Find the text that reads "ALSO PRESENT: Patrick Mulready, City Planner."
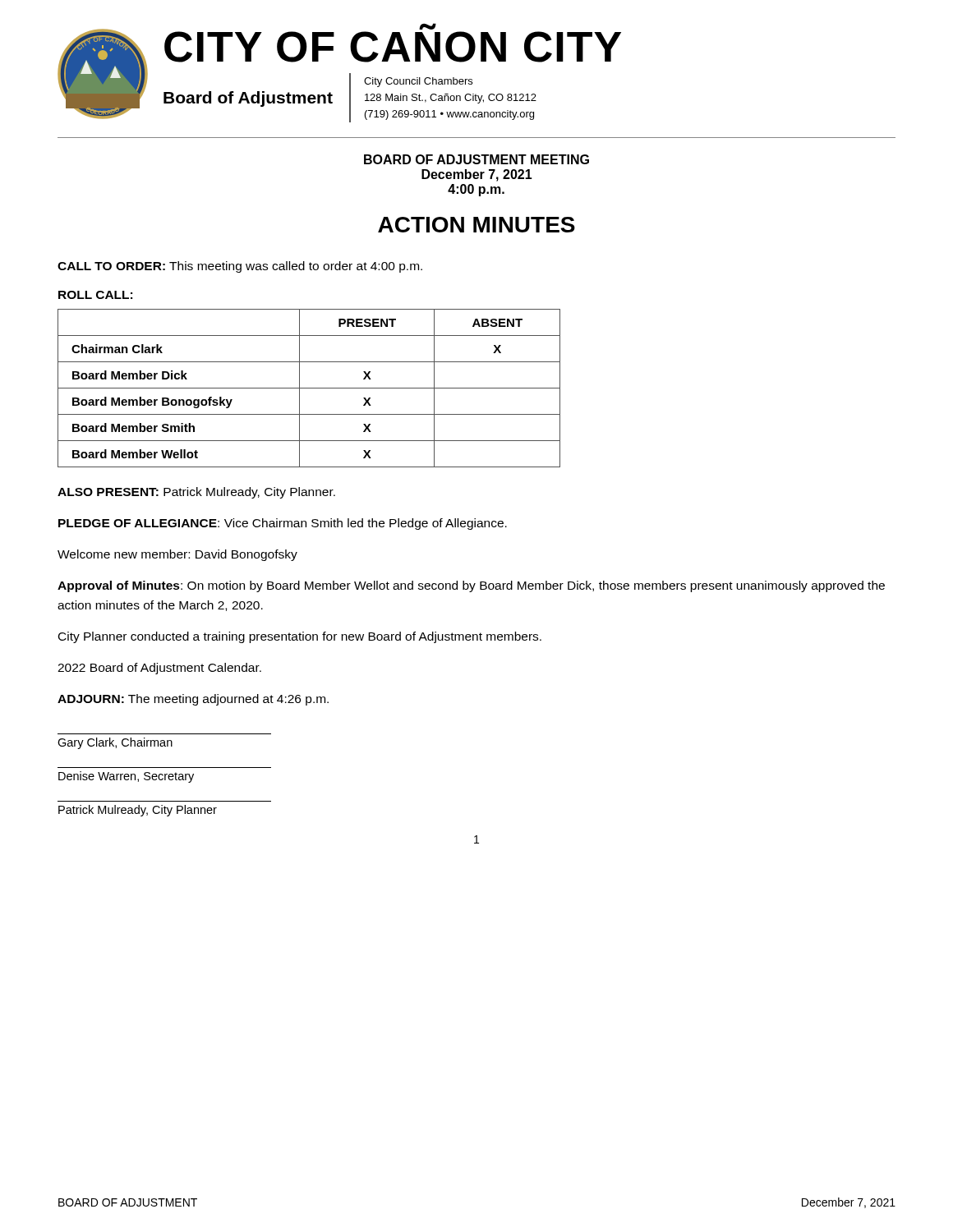This screenshot has height=1232, width=953. (x=197, y=492)
